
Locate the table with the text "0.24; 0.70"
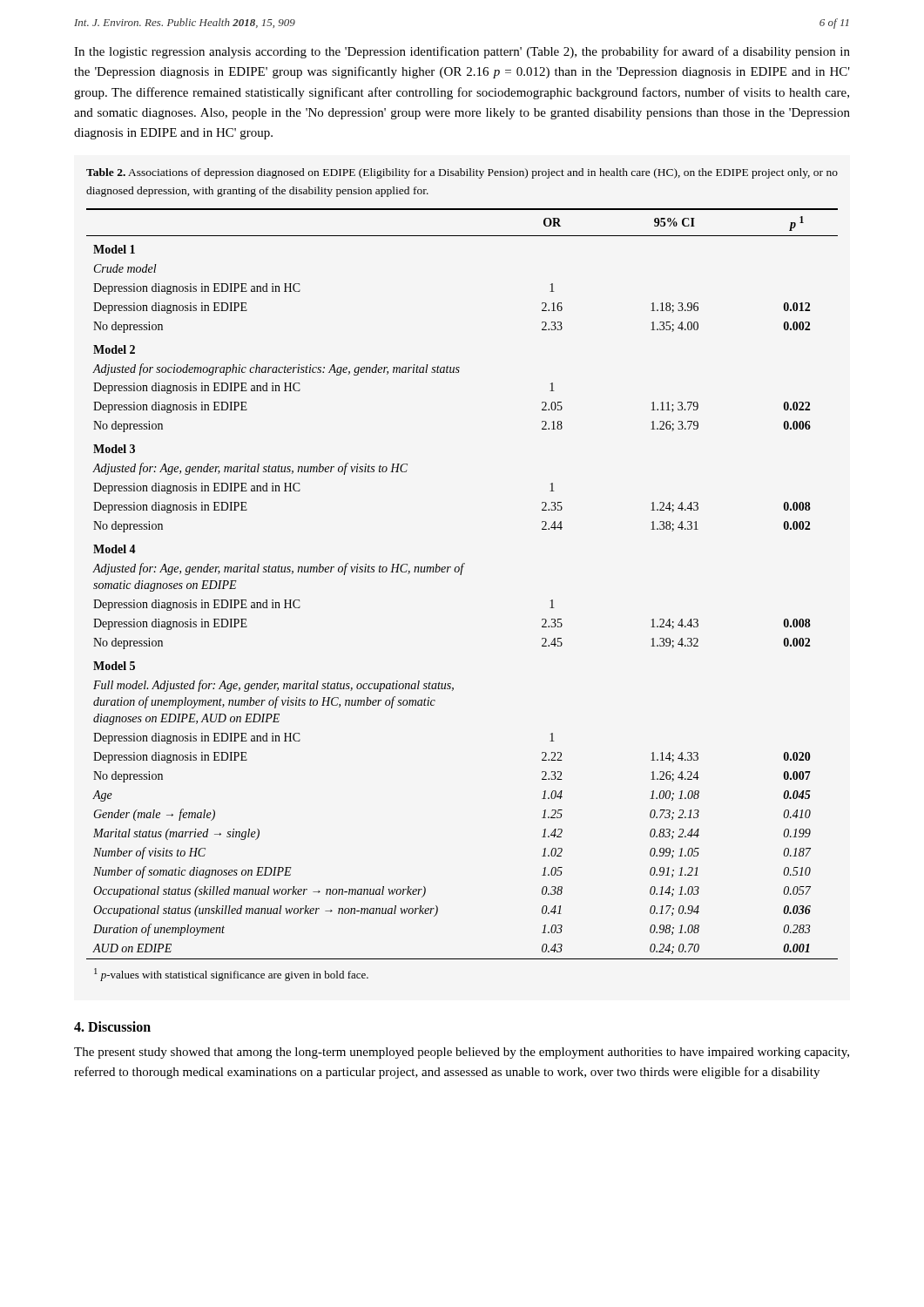(462, 598)
